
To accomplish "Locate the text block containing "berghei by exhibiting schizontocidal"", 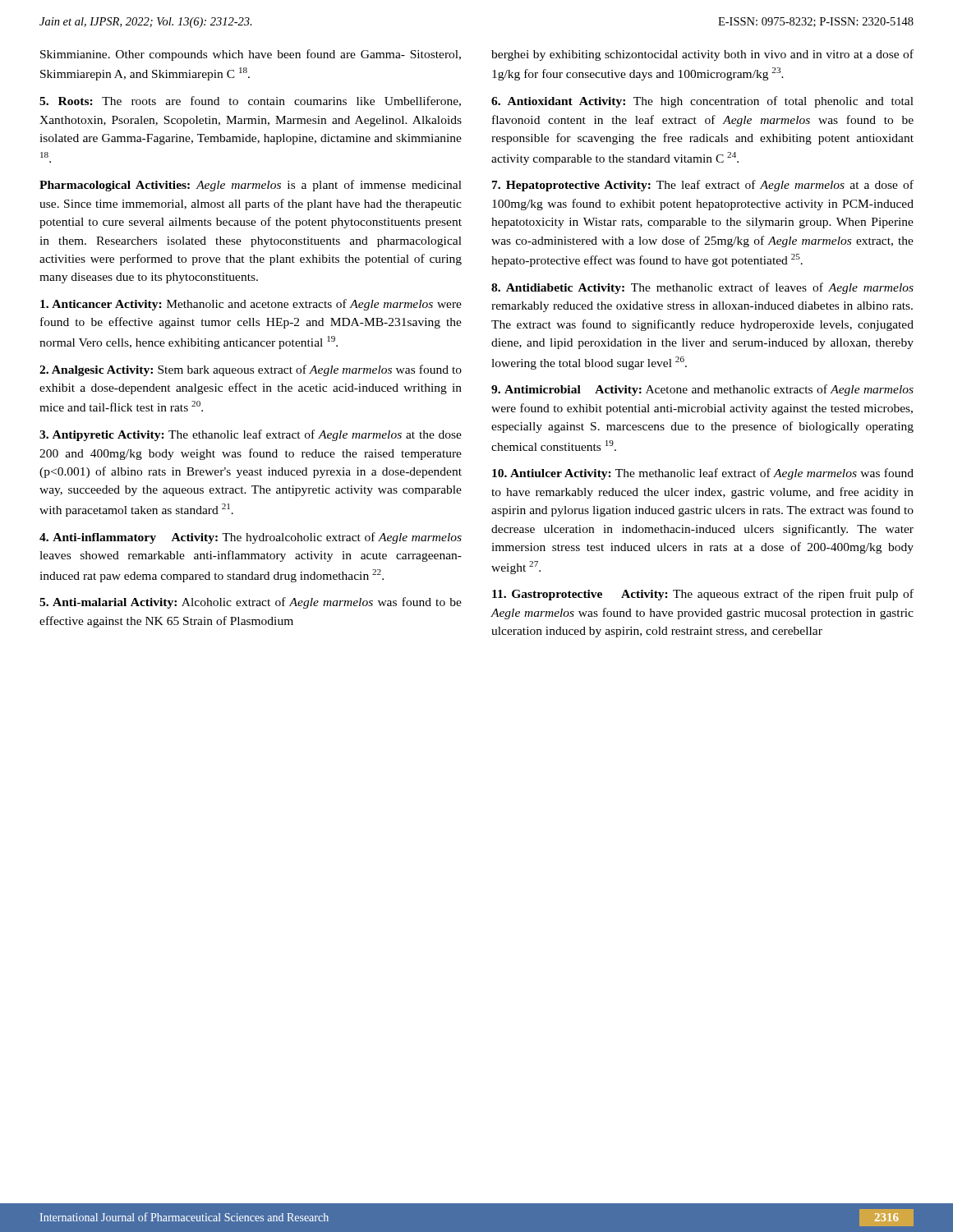I will pos(702,65).
